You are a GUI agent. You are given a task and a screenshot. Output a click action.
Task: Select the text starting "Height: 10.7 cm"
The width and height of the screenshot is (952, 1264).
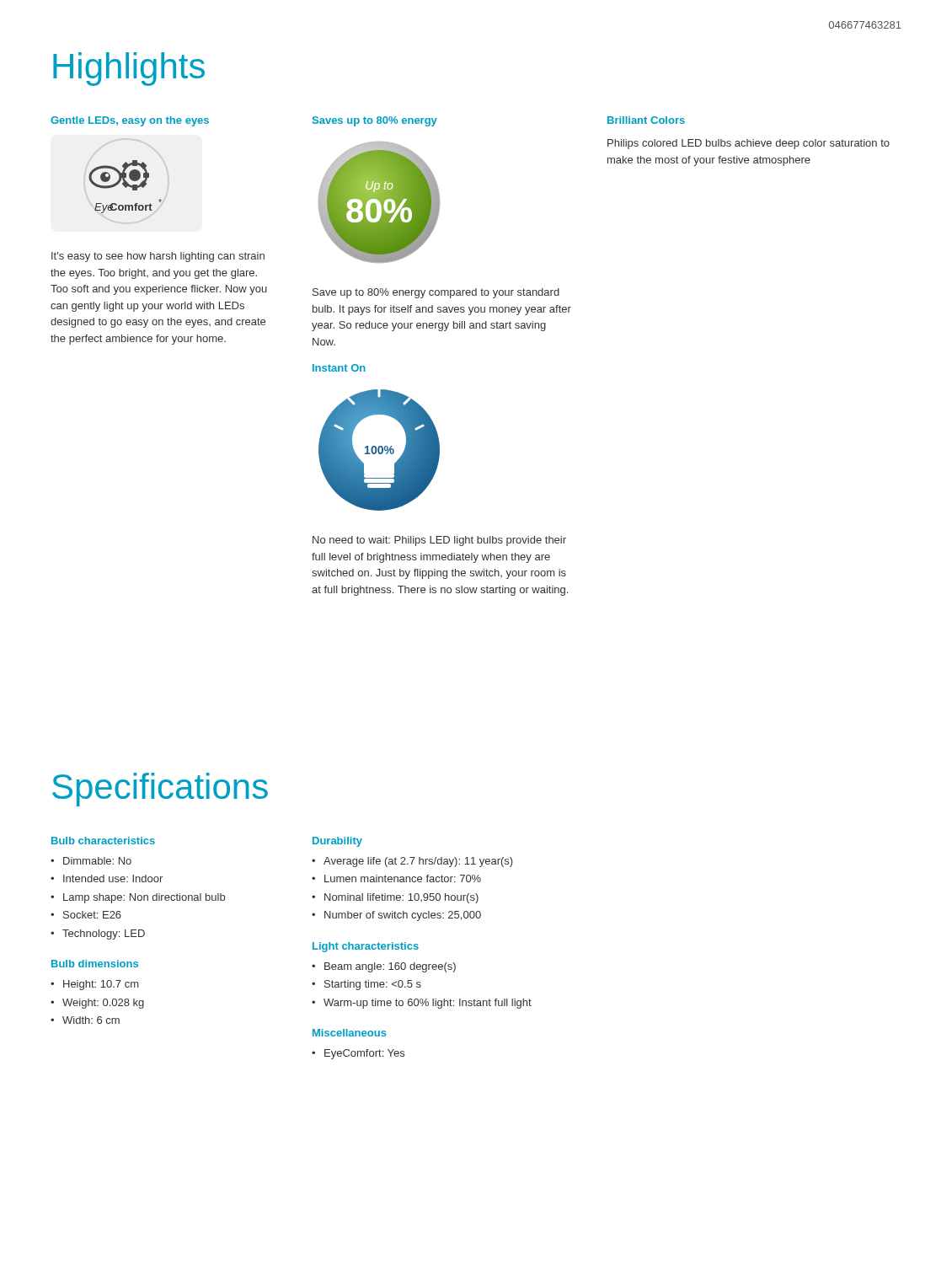(x=101, y=984)
